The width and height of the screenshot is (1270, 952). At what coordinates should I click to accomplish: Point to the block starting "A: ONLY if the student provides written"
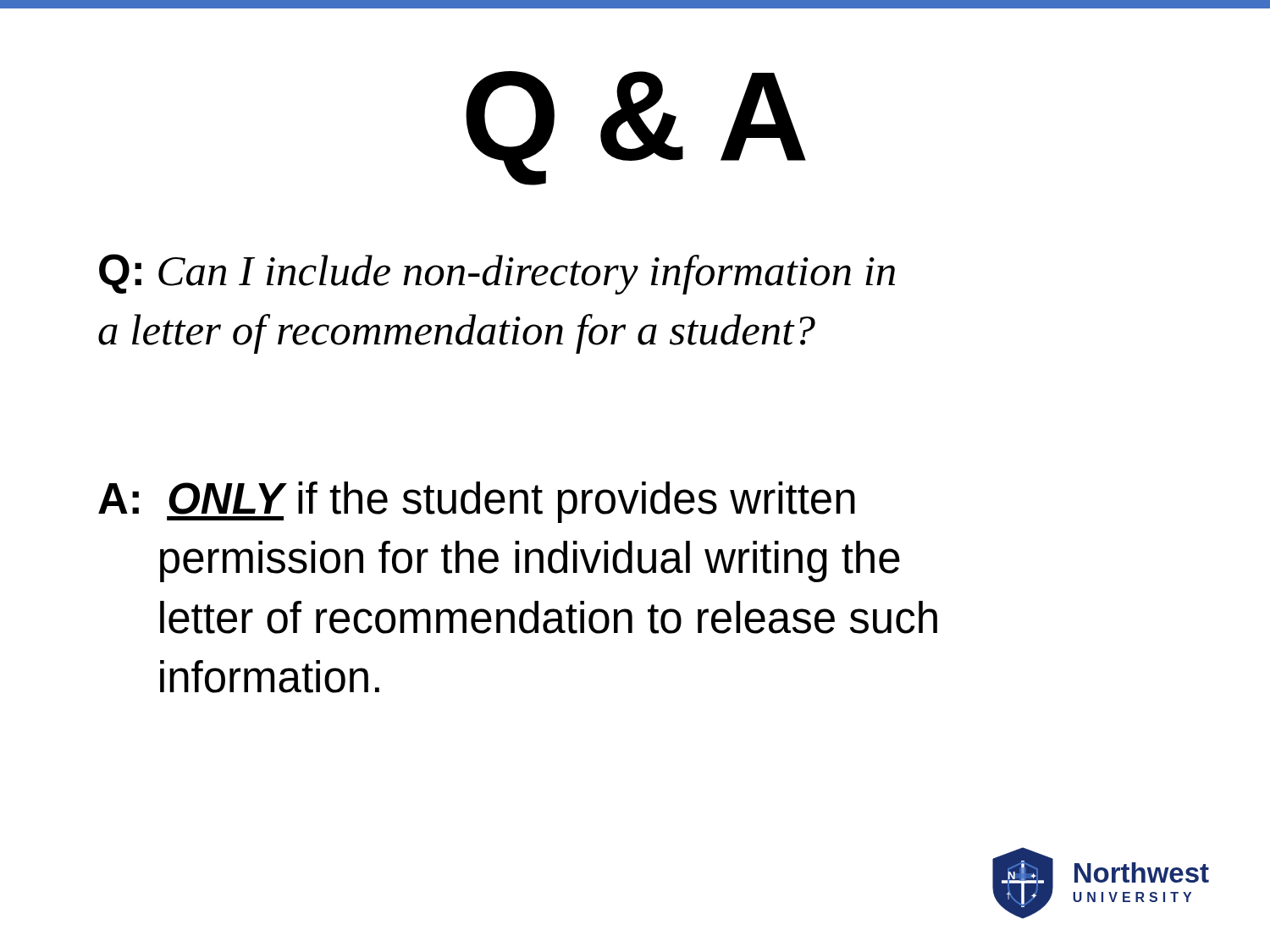click(648, 589)
